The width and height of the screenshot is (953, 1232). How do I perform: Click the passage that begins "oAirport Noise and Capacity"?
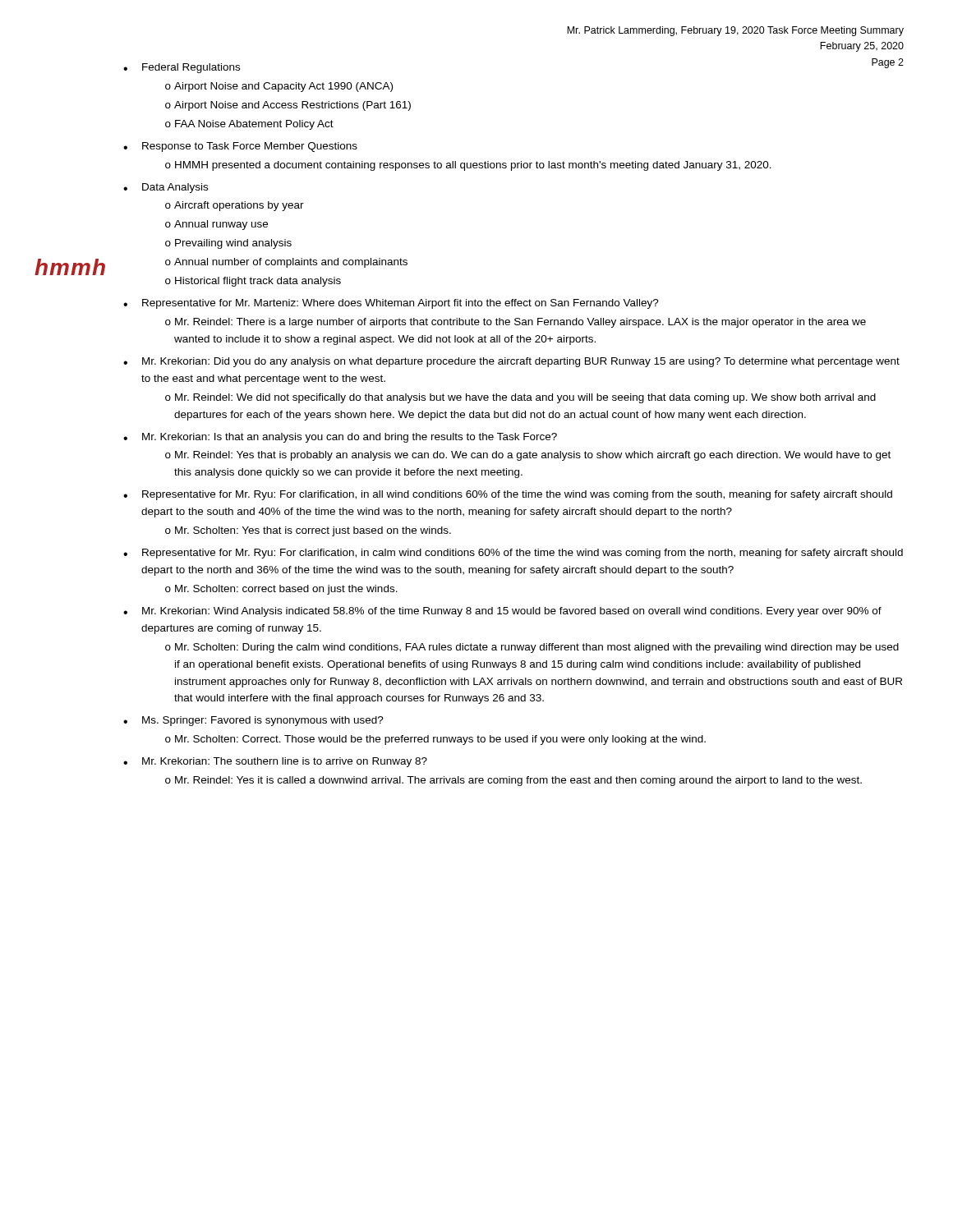279,87
